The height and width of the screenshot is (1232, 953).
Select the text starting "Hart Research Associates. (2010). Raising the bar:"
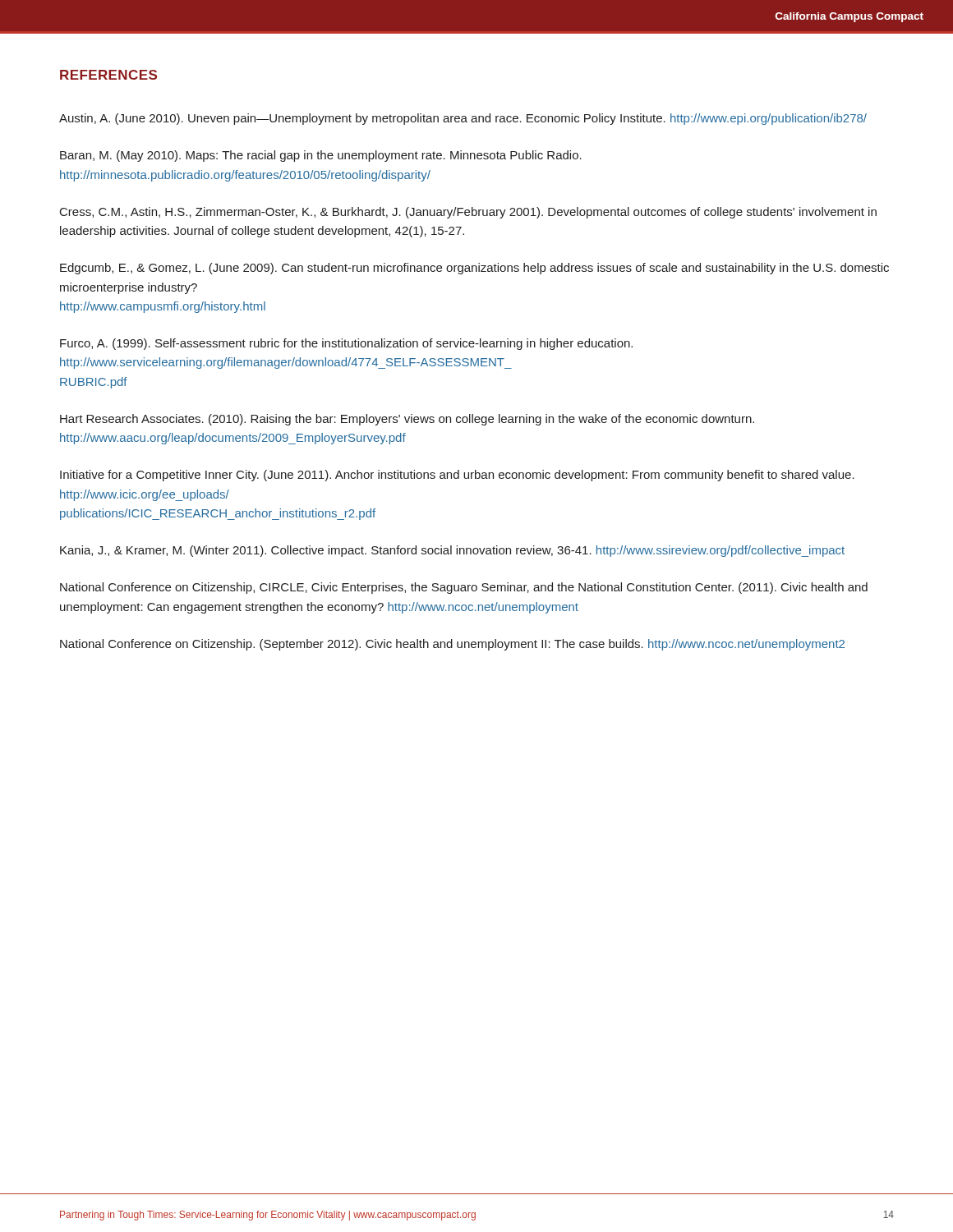[x=407, y=428]
